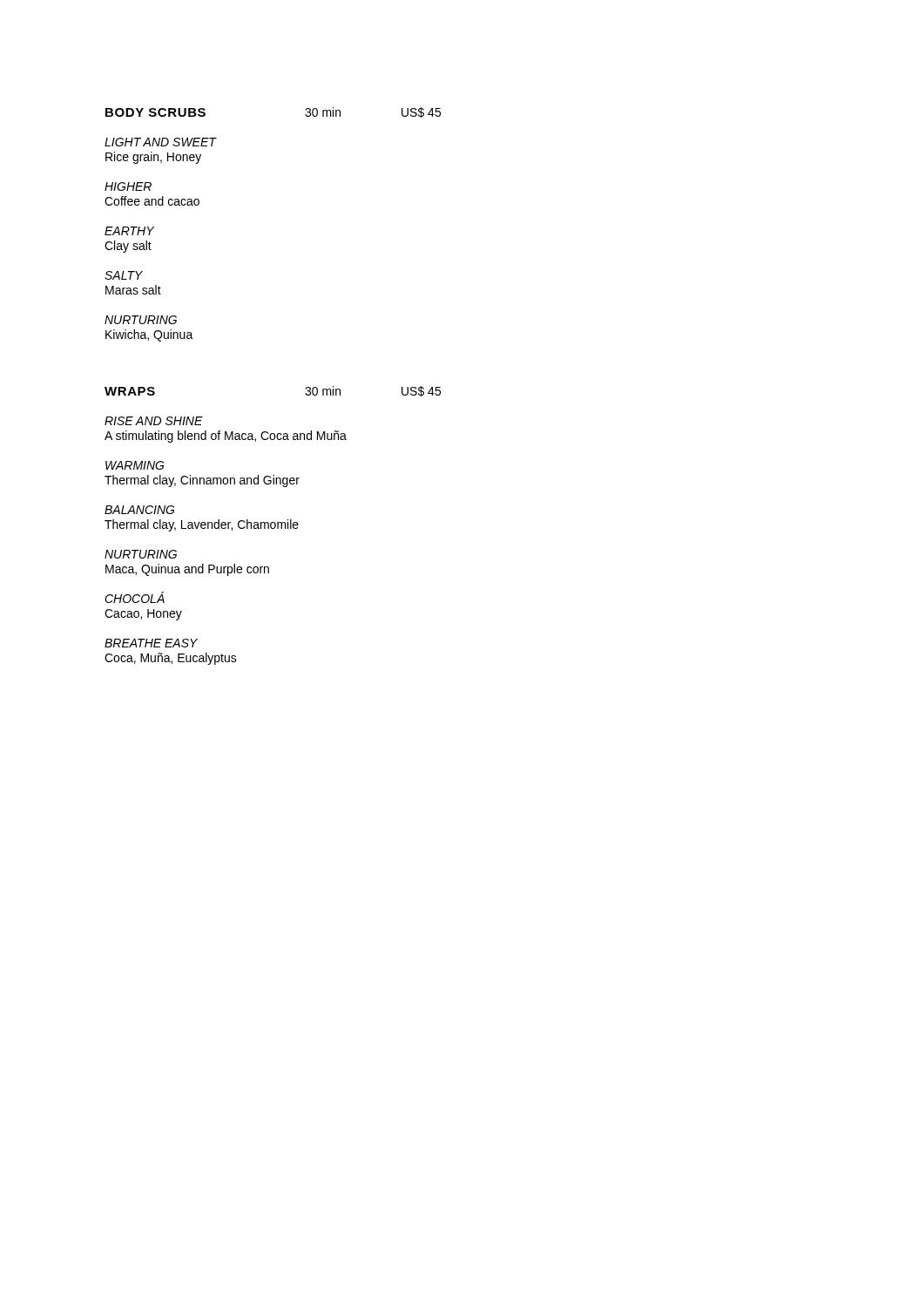The height and width of the screenshot is (1307, 924).
Task: Click on the list item that says "NURTURING Kiwicha, Quinua"
Action: pos(141,320)
